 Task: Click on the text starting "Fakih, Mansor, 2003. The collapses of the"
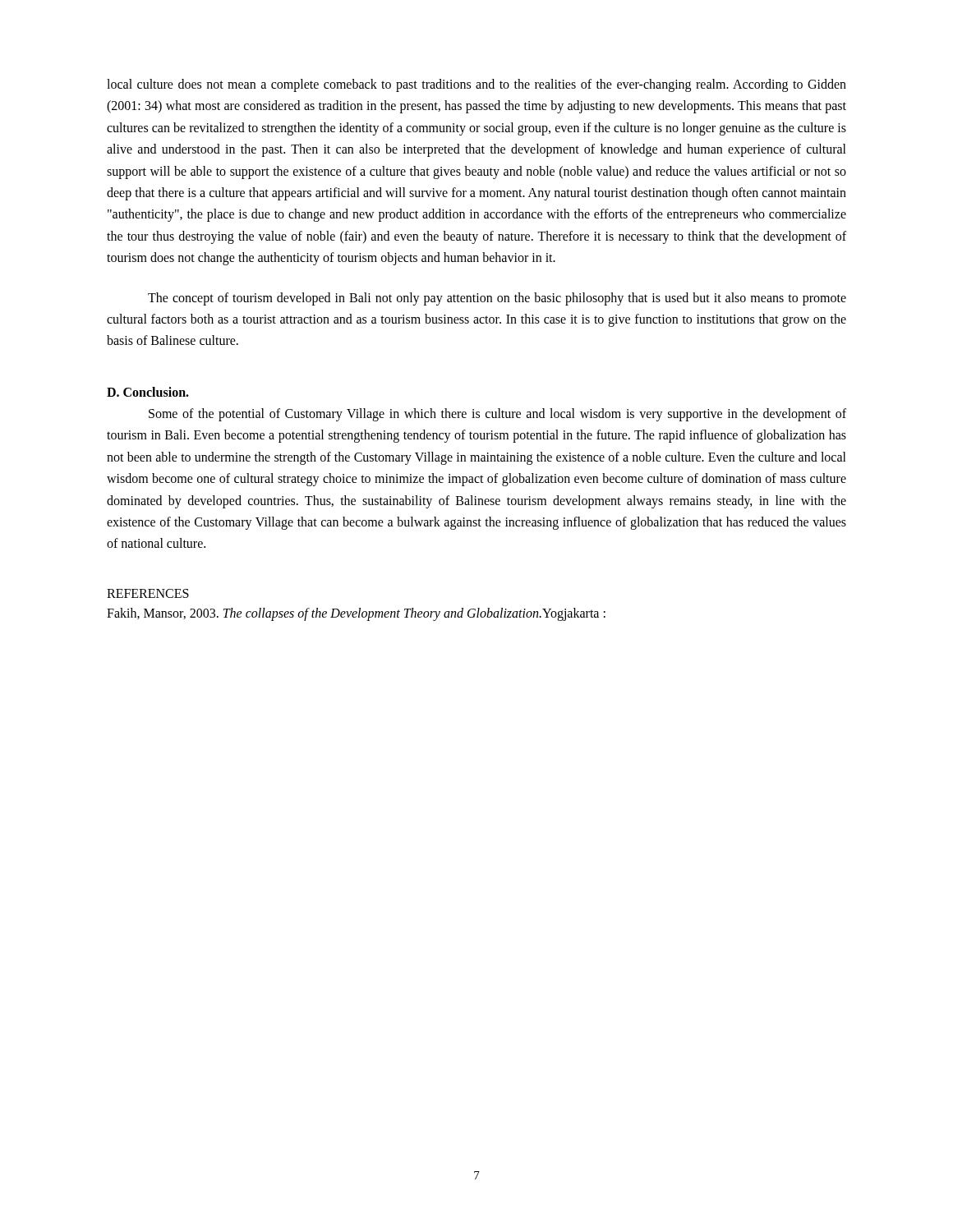tap(357, 613)
